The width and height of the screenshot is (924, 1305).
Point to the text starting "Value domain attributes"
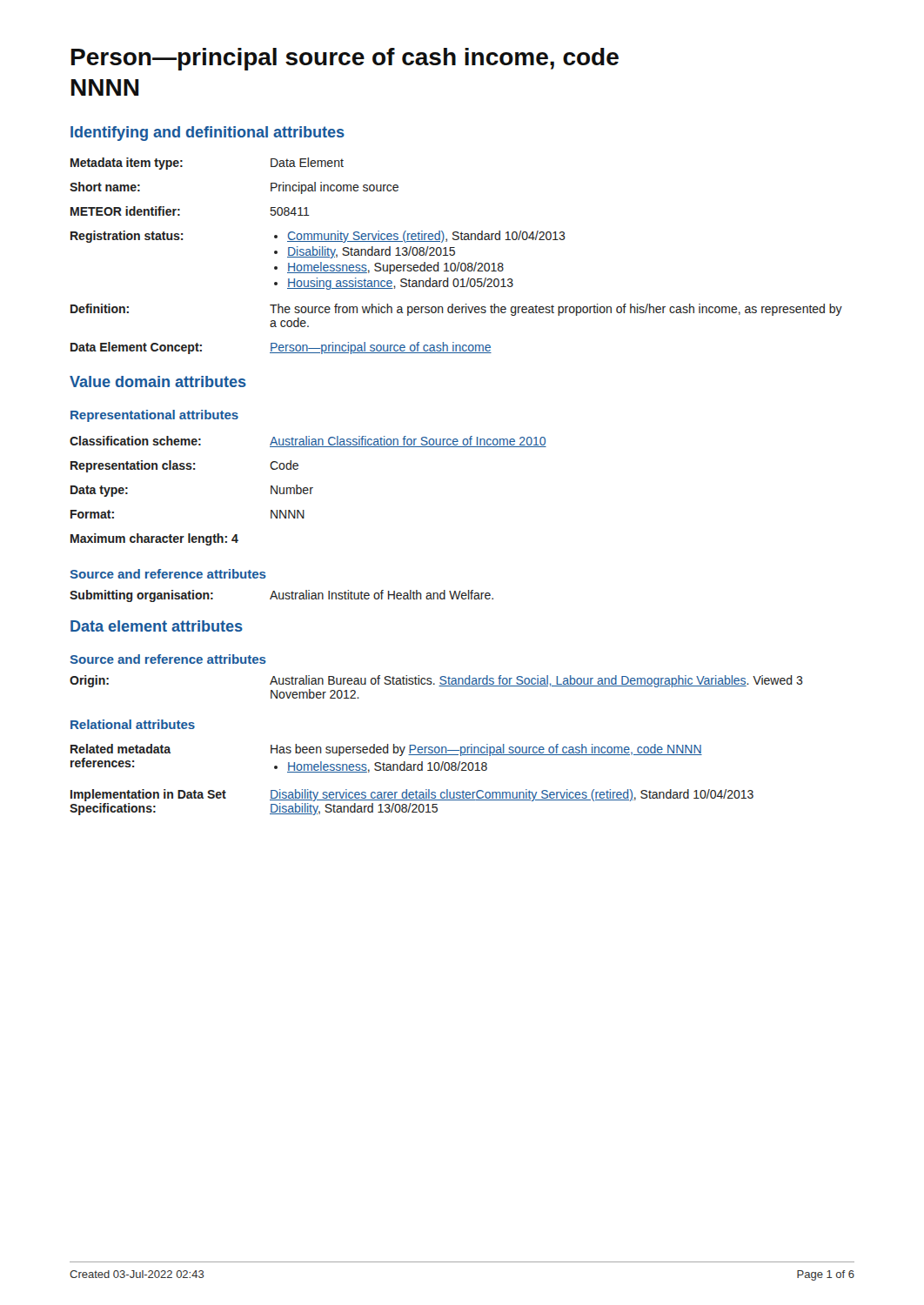(x=158, y=381)
